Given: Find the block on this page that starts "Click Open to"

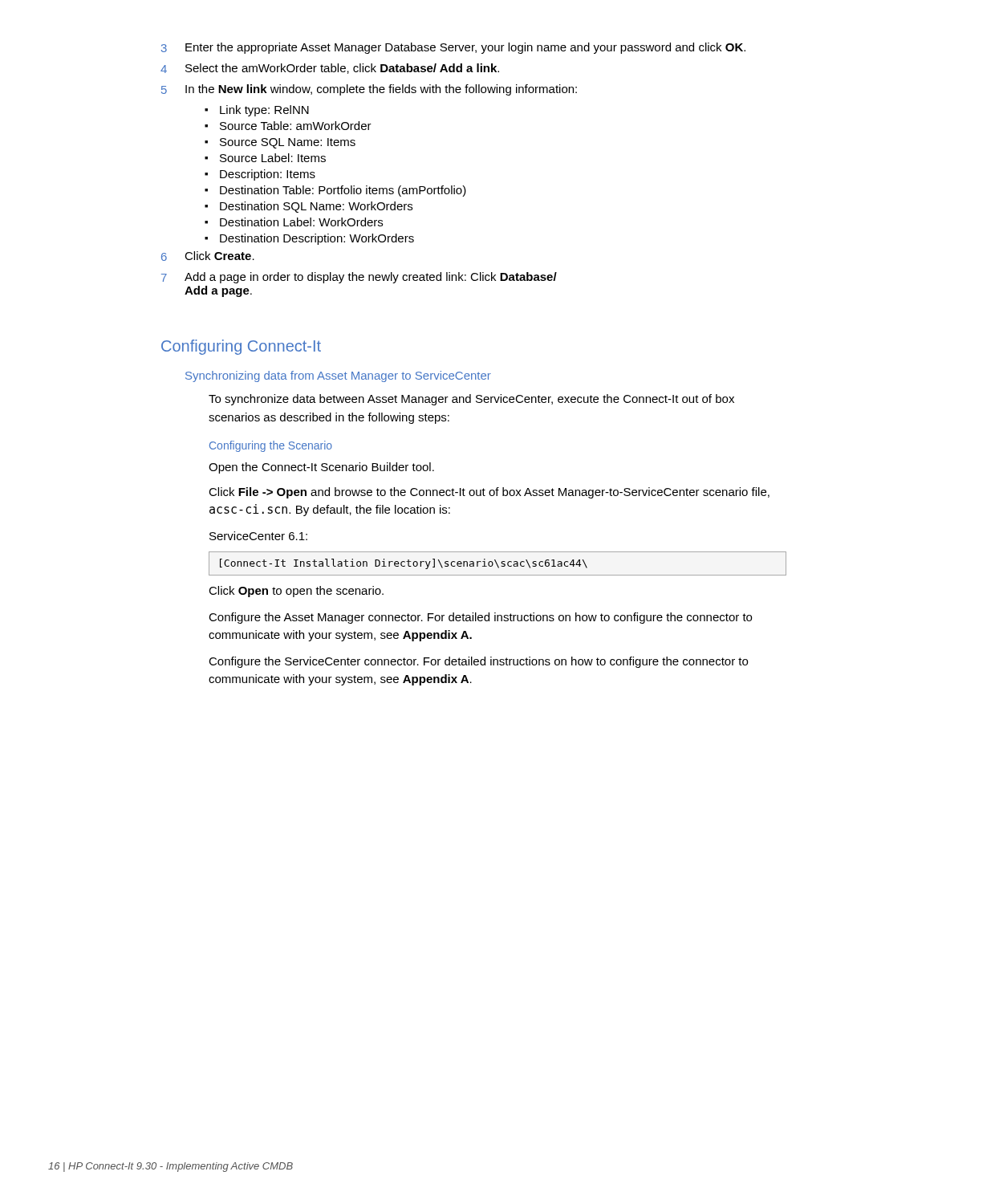Looking at the screenshot, I should 296,592.
